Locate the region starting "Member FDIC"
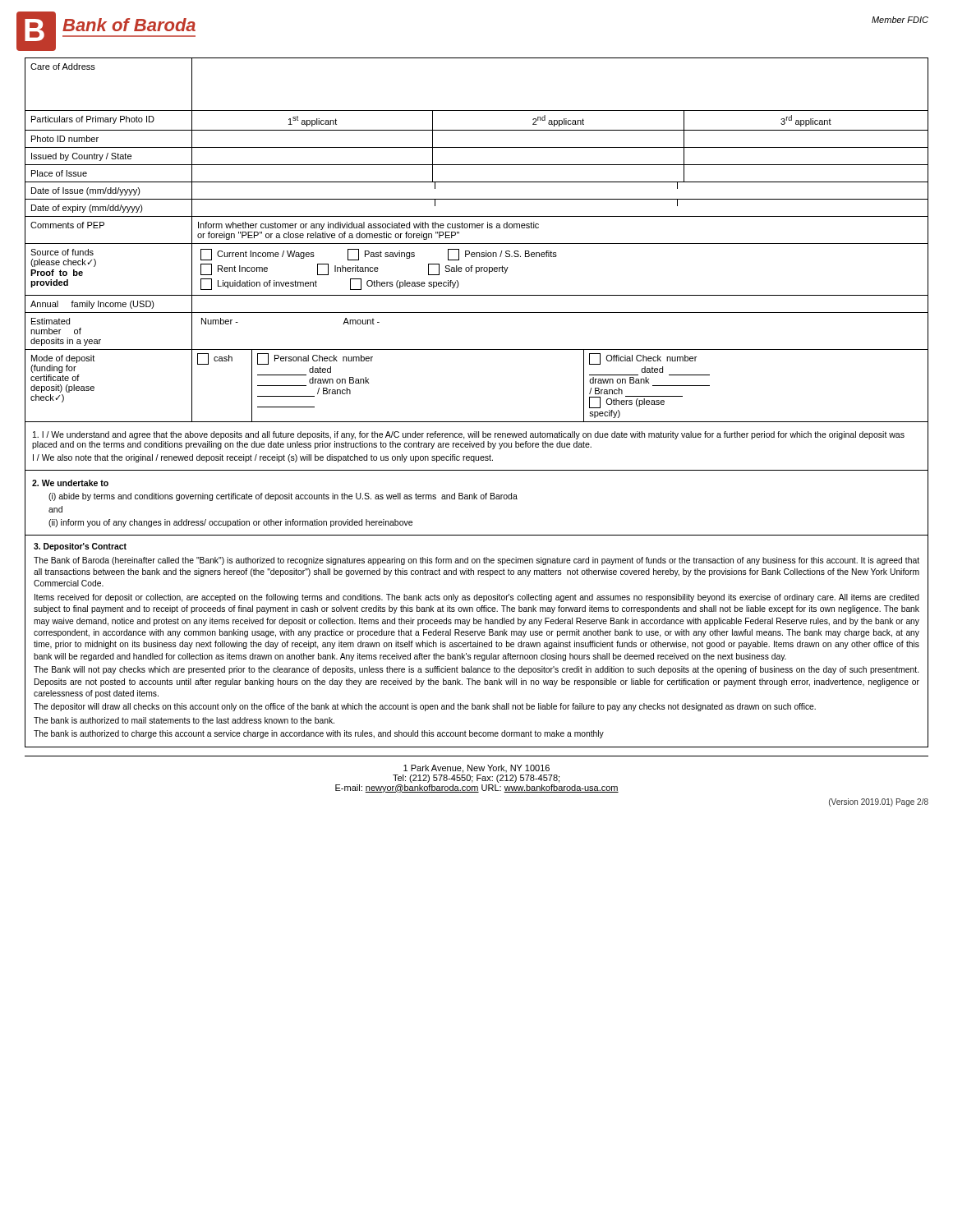This screenshot has width=953, height=1232. tap(900, 20)
